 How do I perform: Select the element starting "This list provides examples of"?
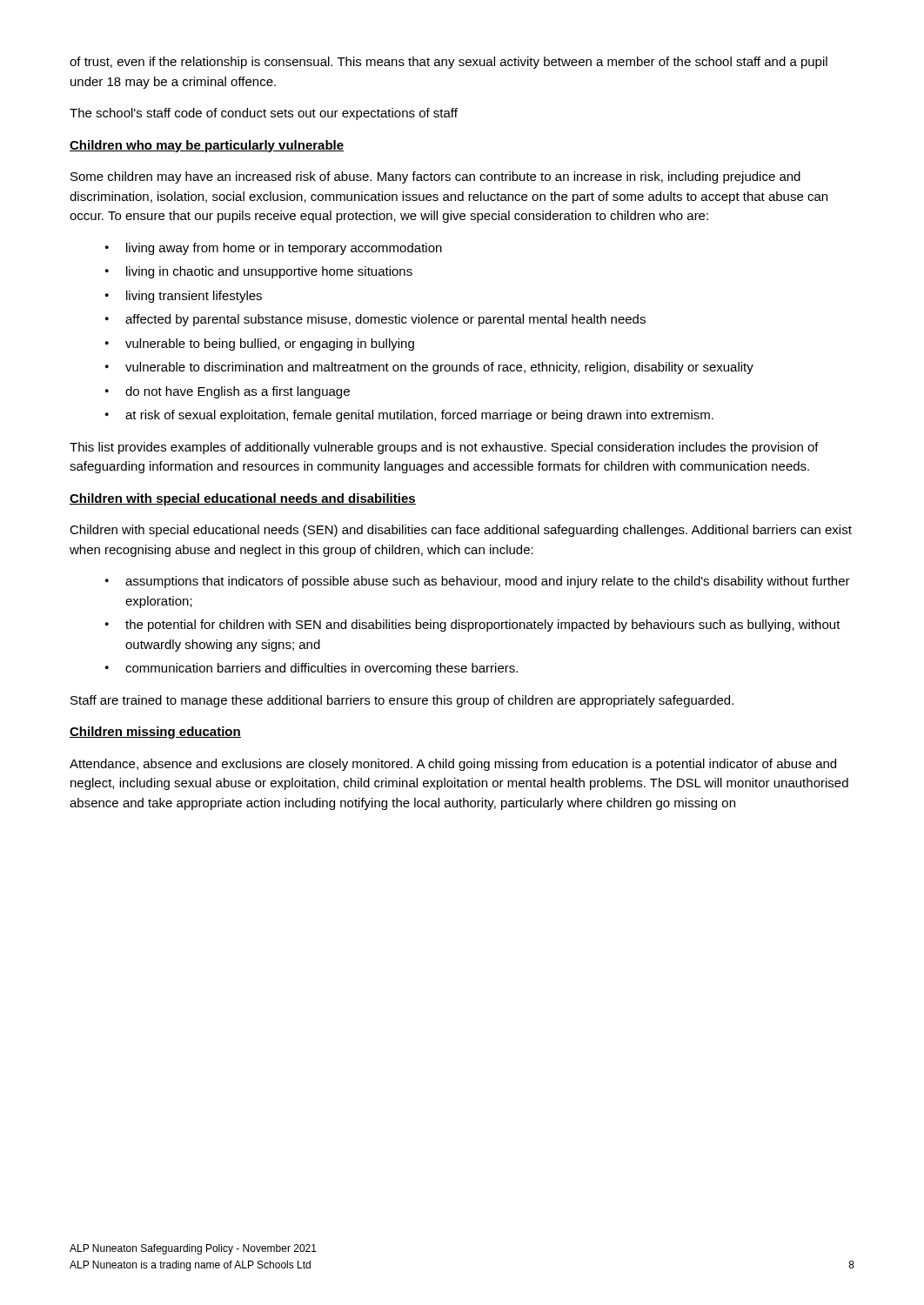coord(444,456)
